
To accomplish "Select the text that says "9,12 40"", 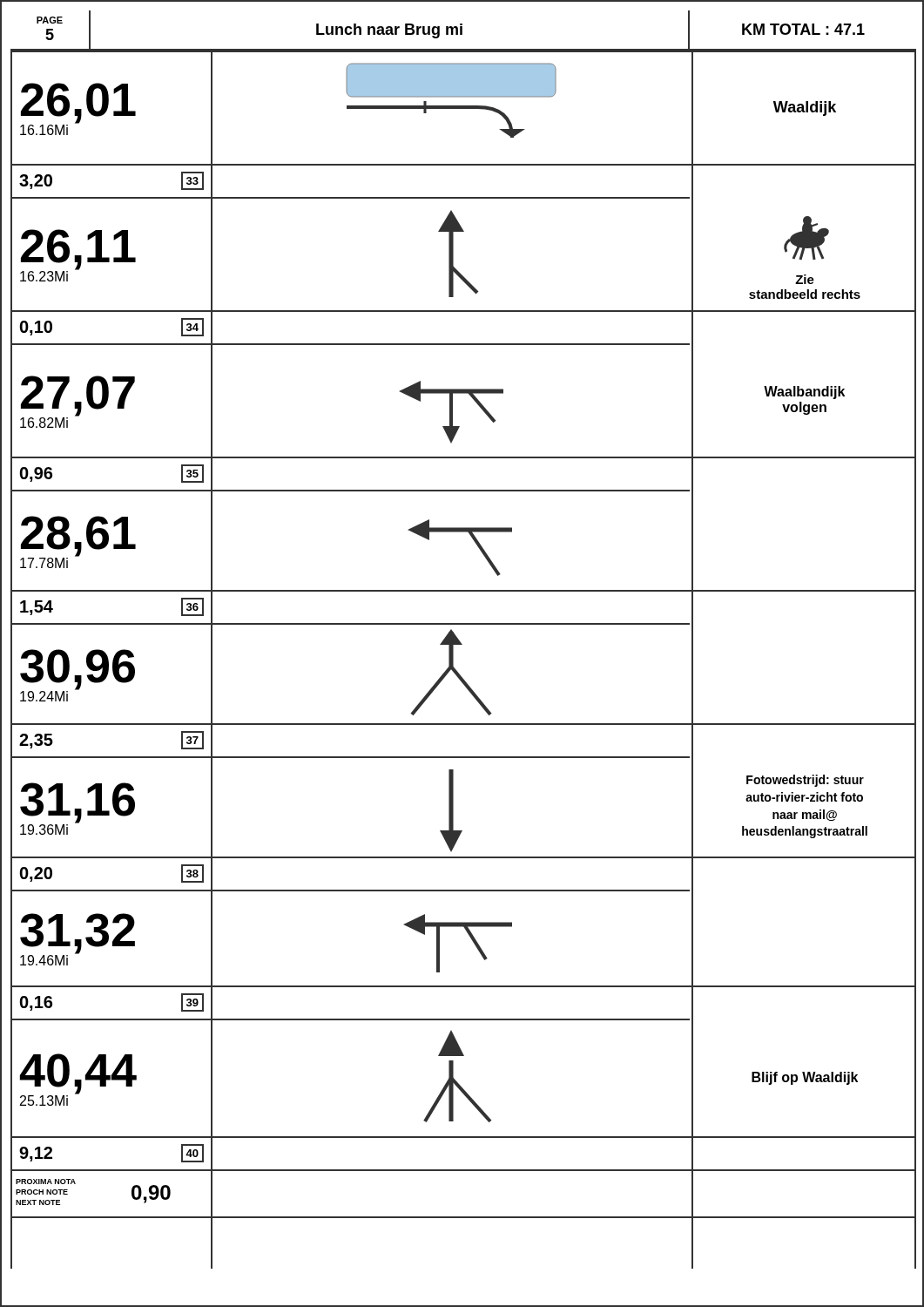I will point(46,1155).
